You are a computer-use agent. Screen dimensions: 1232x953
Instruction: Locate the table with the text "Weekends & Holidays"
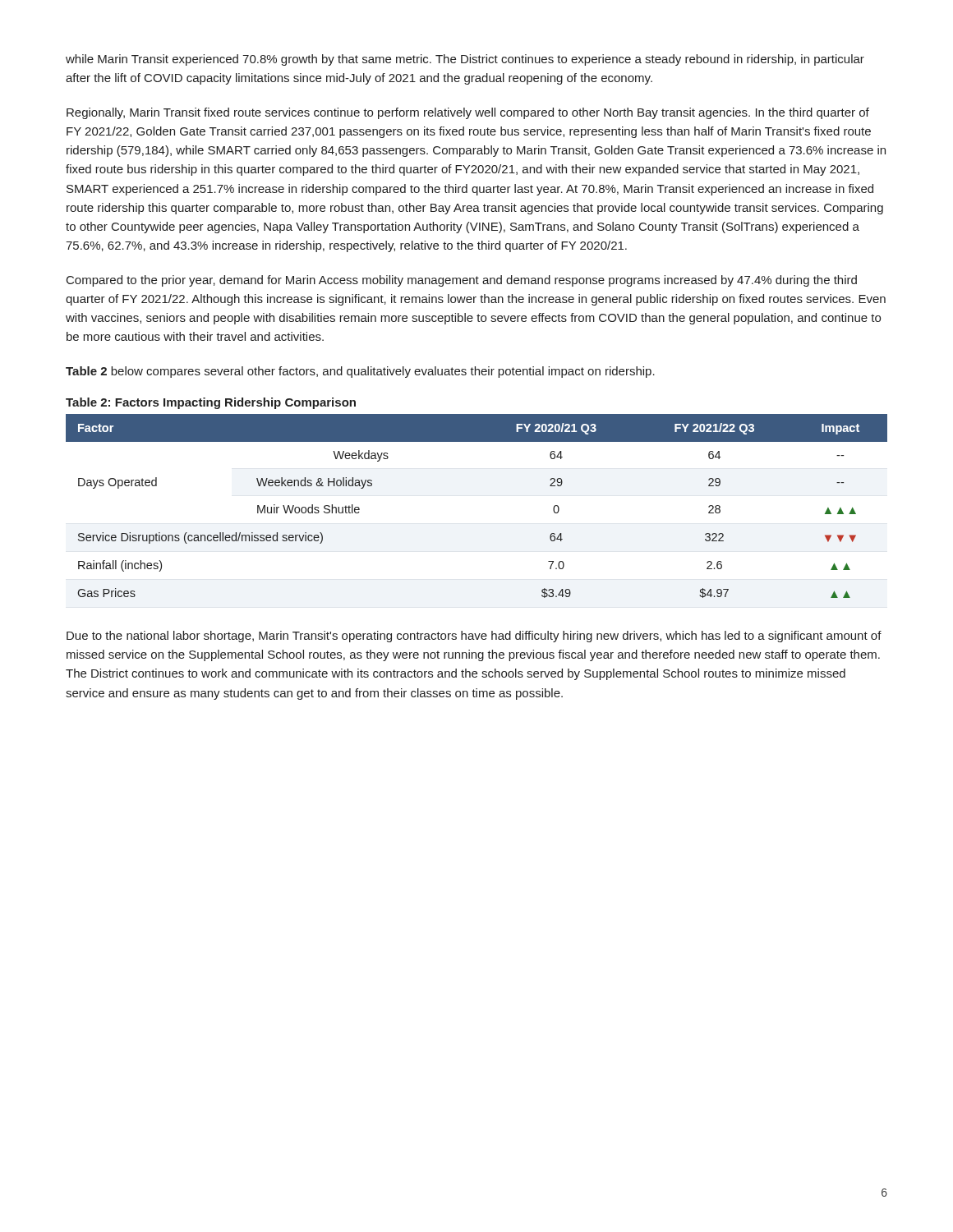click(476, 511)
